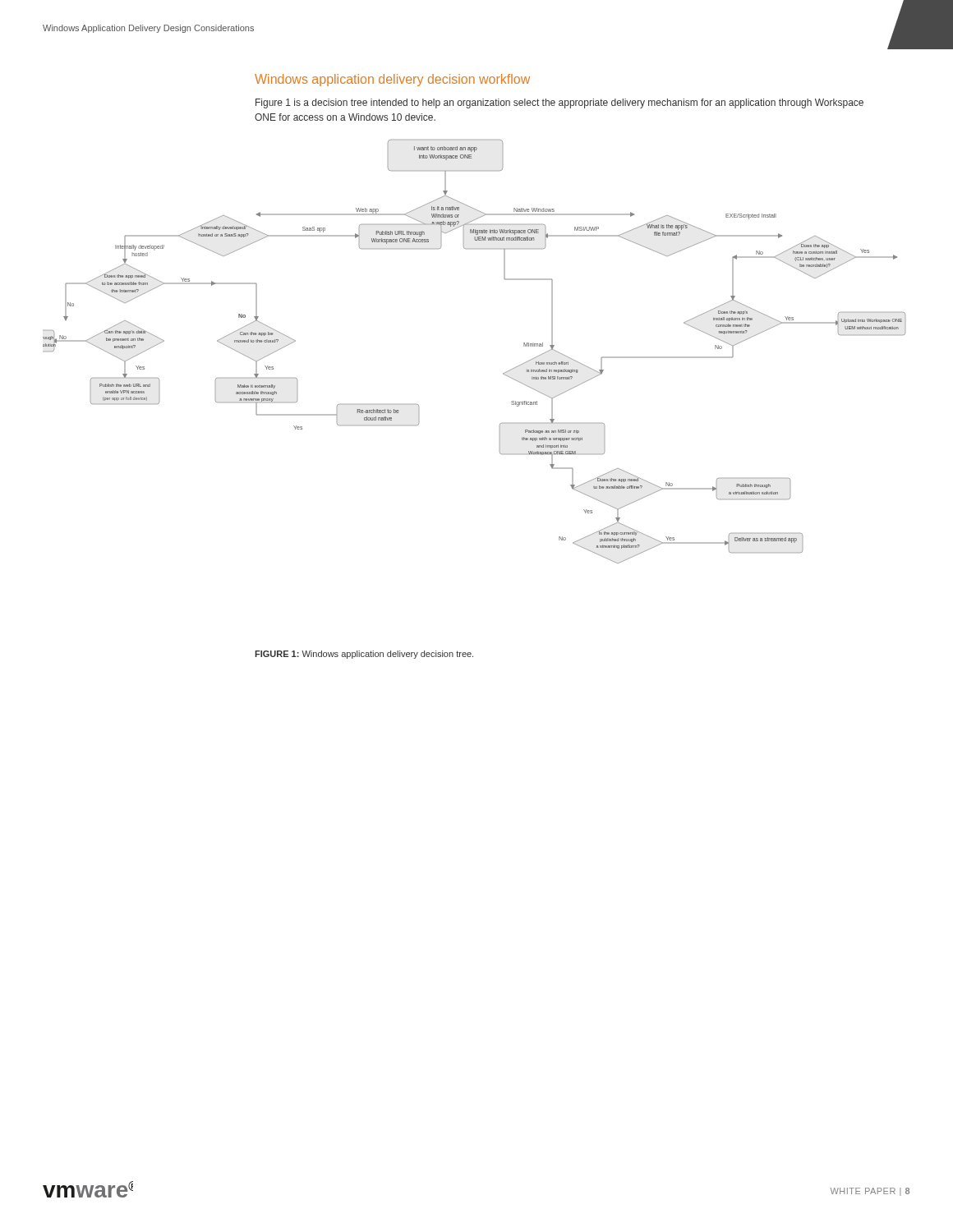Select a caption
This screenshot has width=953, height=1232.
point(364,654)
